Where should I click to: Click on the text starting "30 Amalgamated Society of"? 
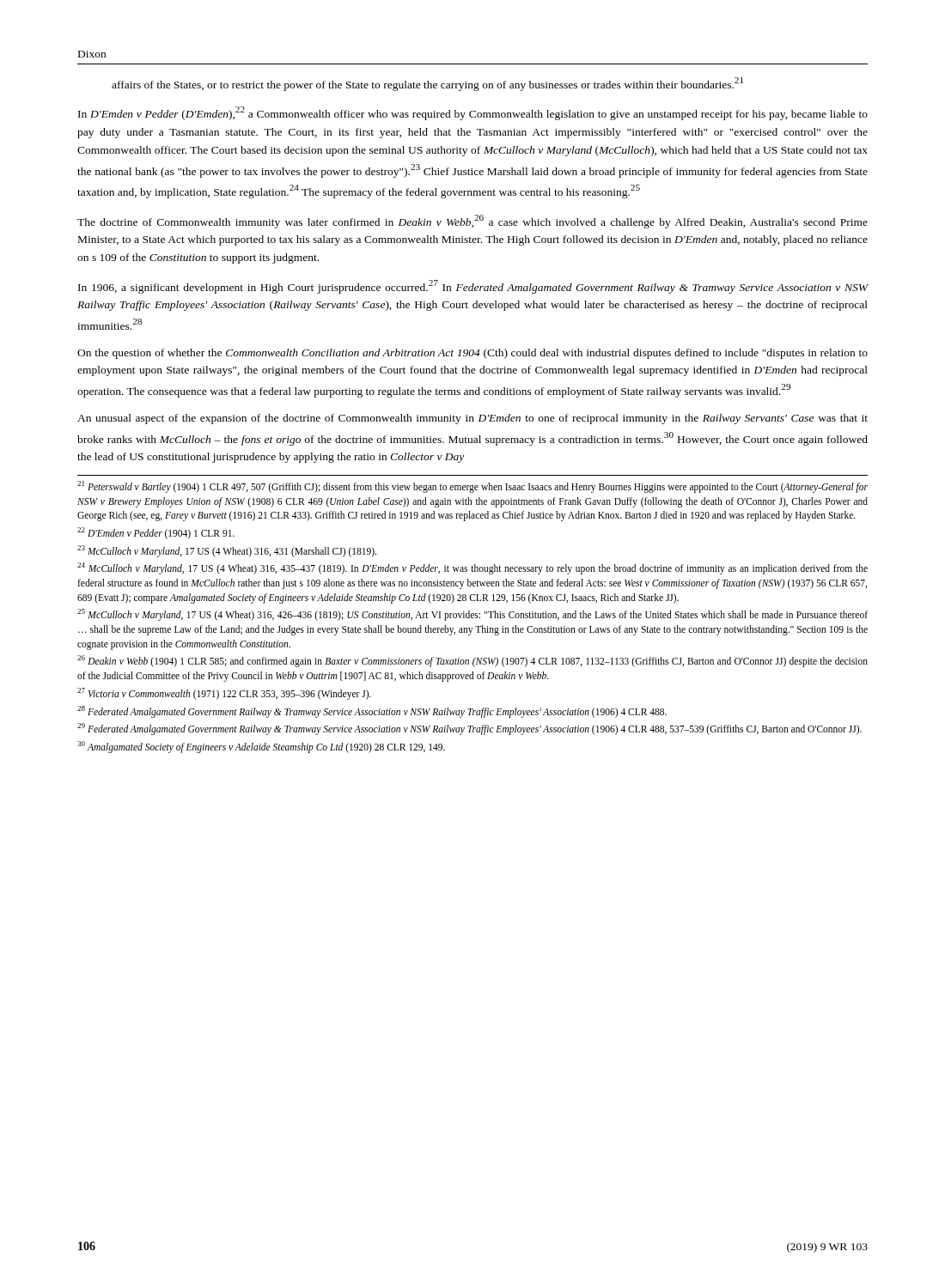(261, 746)
